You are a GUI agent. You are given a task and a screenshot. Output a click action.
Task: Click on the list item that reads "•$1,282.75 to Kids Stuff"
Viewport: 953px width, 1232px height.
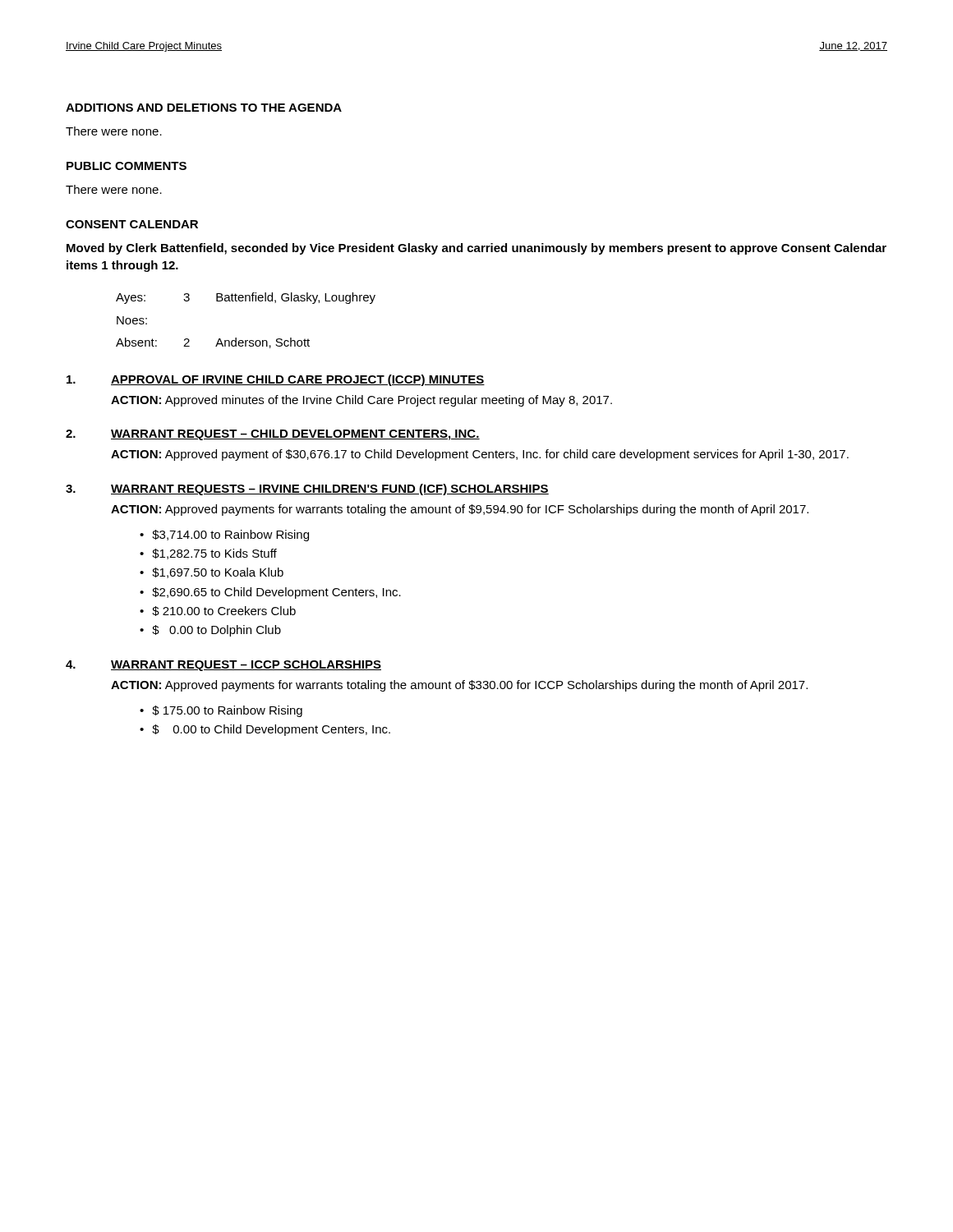208,553
